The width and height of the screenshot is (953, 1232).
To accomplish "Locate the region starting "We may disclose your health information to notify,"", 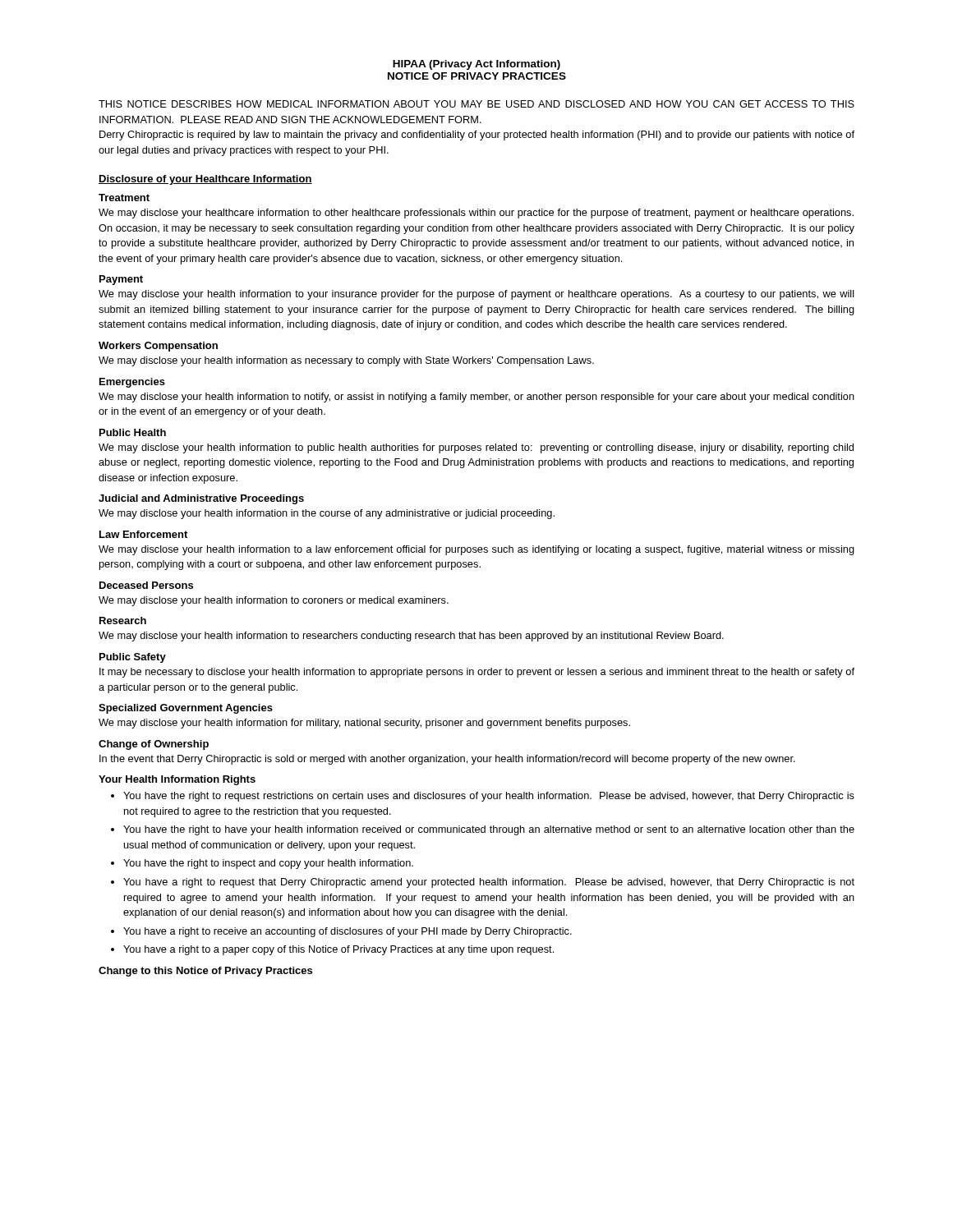I will click(x=476, y=404).
